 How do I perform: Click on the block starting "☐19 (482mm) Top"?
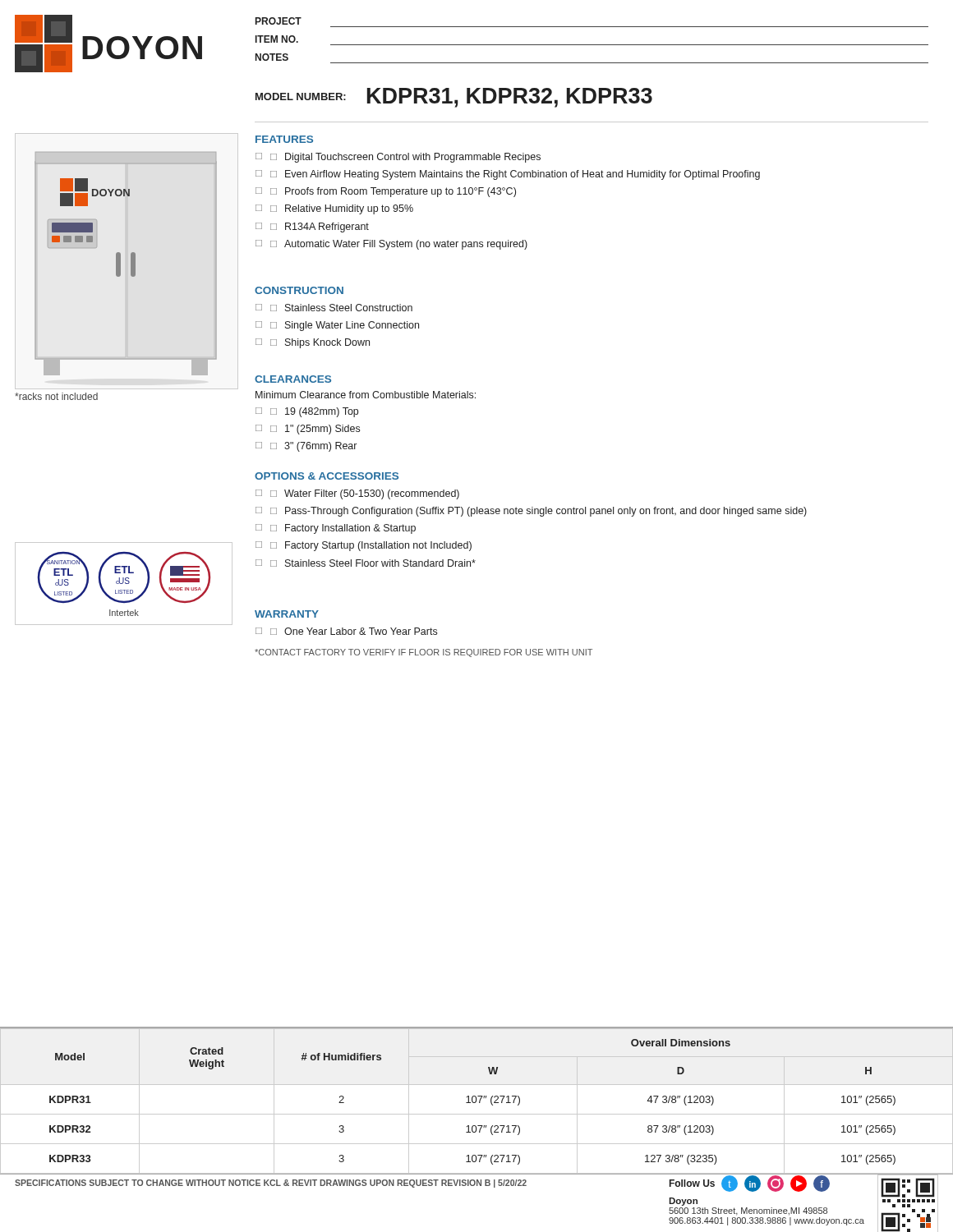(314, 412)
